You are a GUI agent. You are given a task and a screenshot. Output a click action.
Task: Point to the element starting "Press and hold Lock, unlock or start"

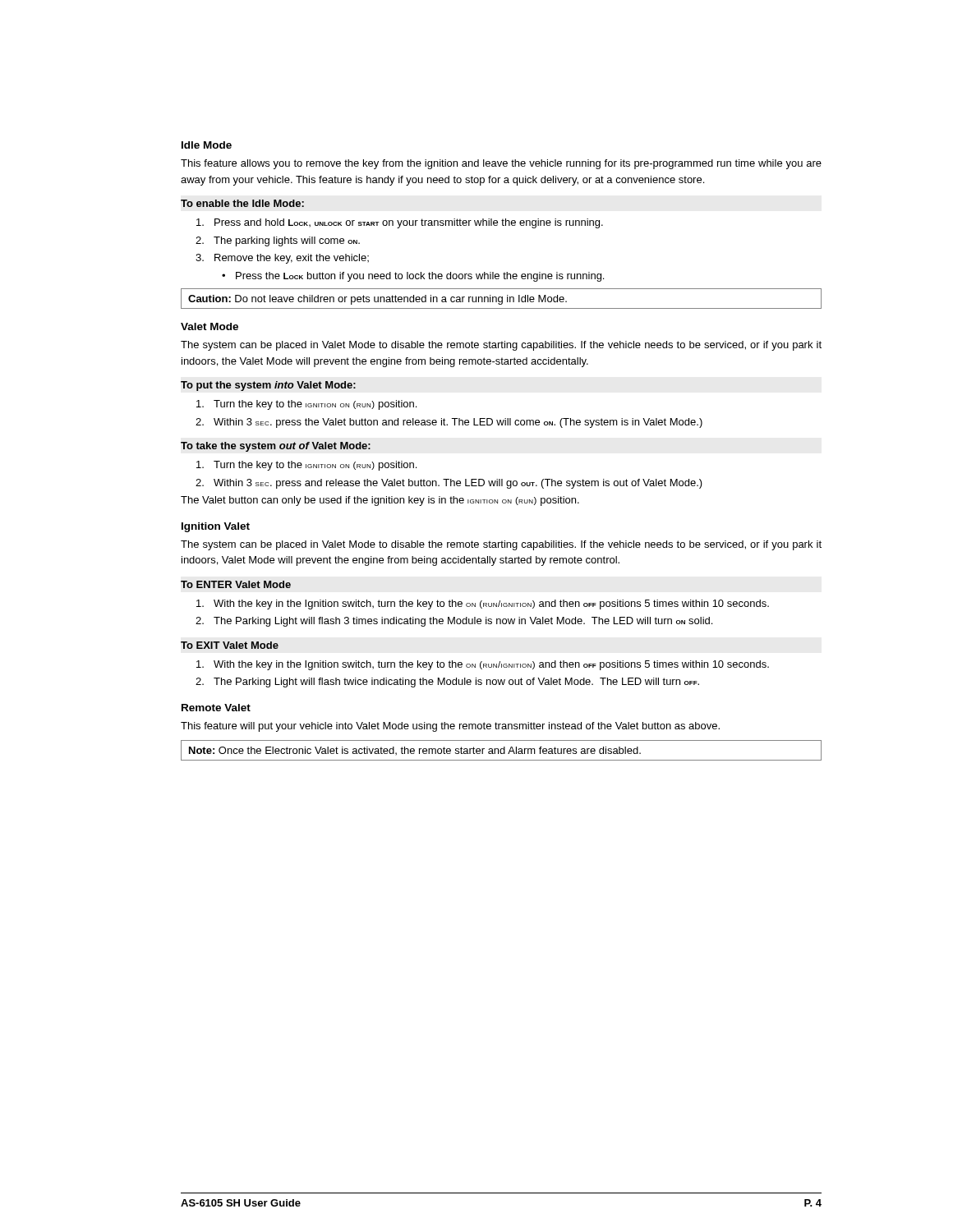(509, 222)
